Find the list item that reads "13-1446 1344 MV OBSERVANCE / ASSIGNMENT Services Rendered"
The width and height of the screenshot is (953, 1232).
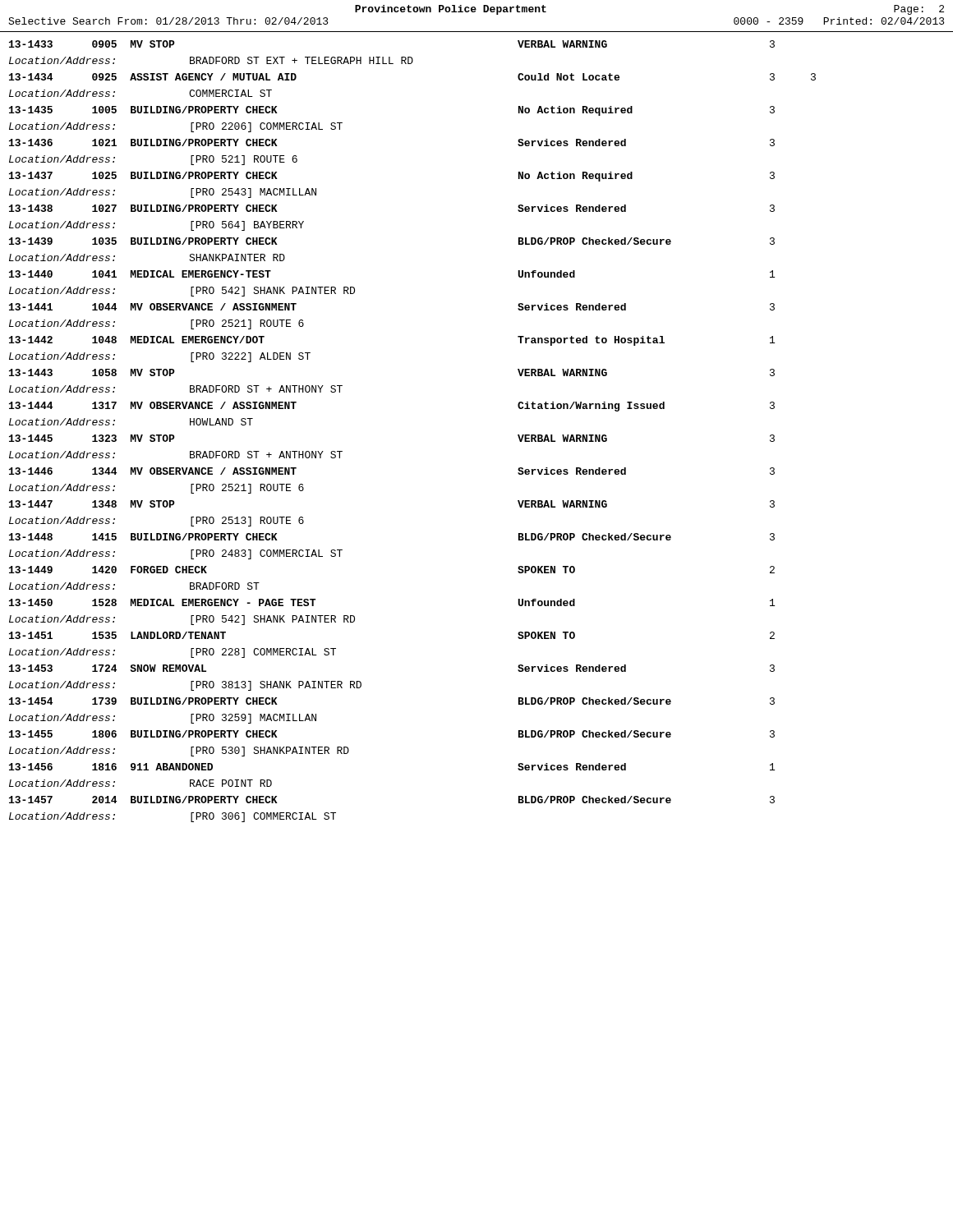point(41,472)
